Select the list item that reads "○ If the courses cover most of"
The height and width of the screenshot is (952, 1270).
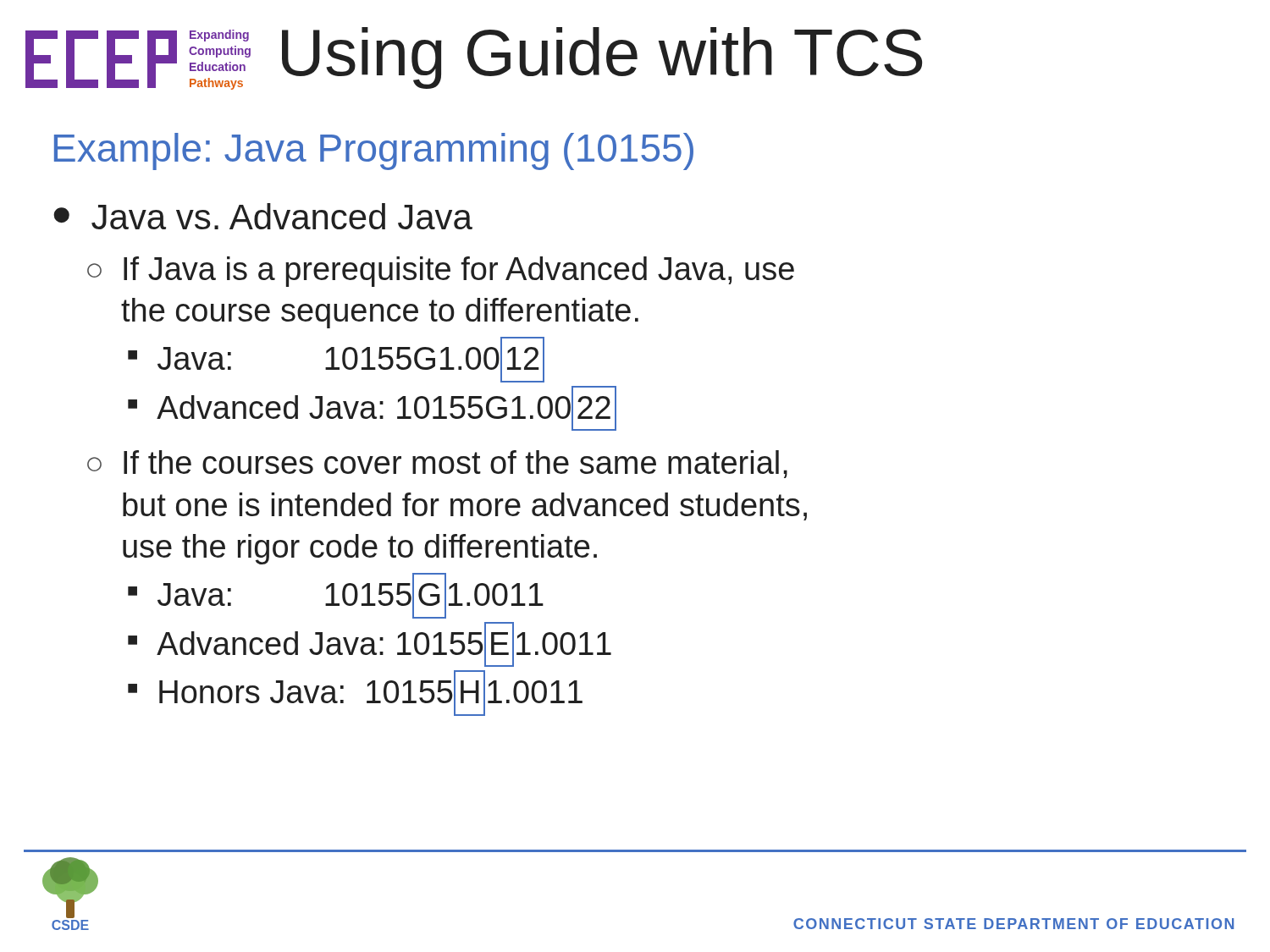pyautogui.click(x=447, y=505)
